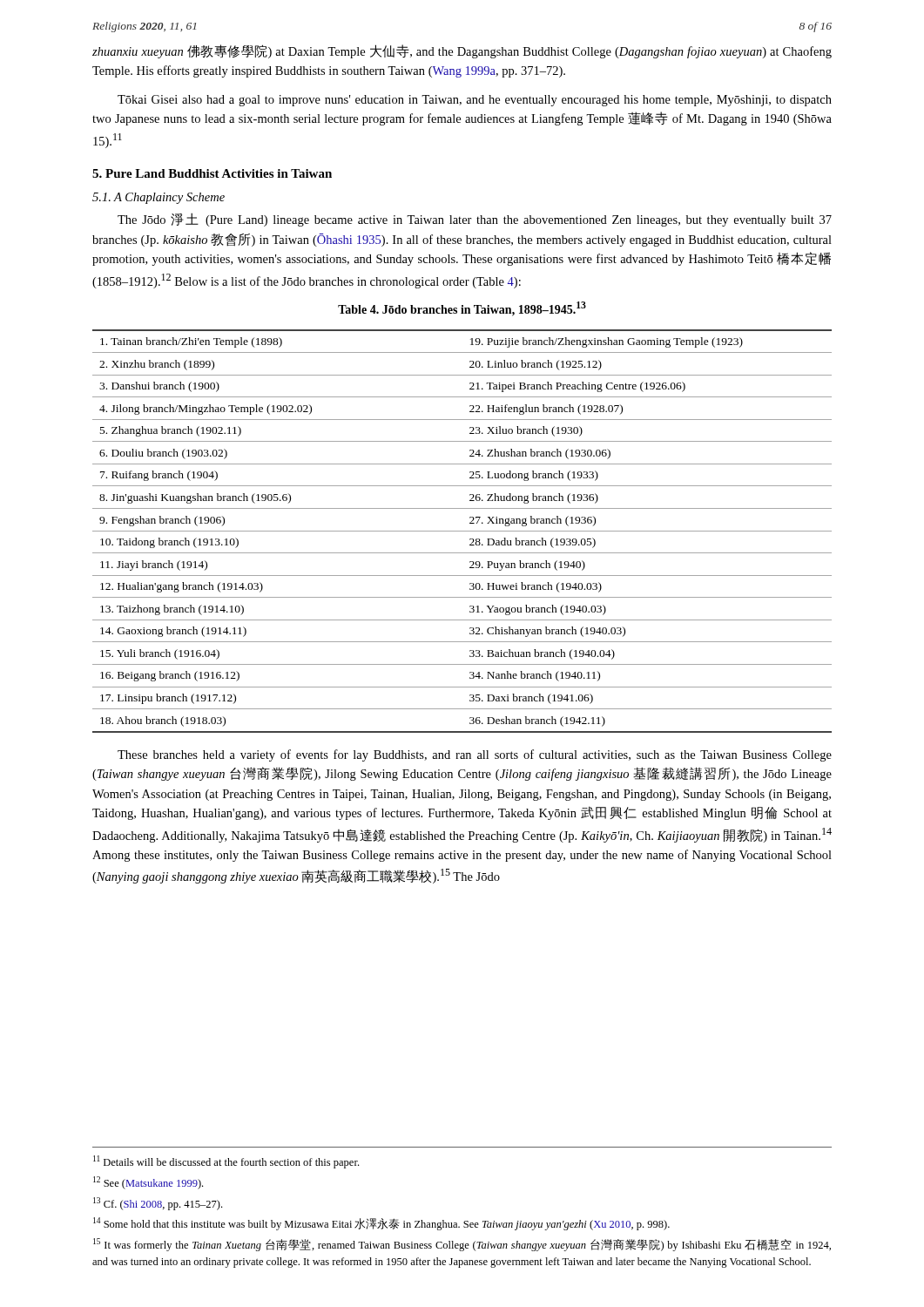Viewport: 924px width, 1307px height.
Task: Find the block on this page that starts "These branches held a variety of events"
Action: (462, 816)
